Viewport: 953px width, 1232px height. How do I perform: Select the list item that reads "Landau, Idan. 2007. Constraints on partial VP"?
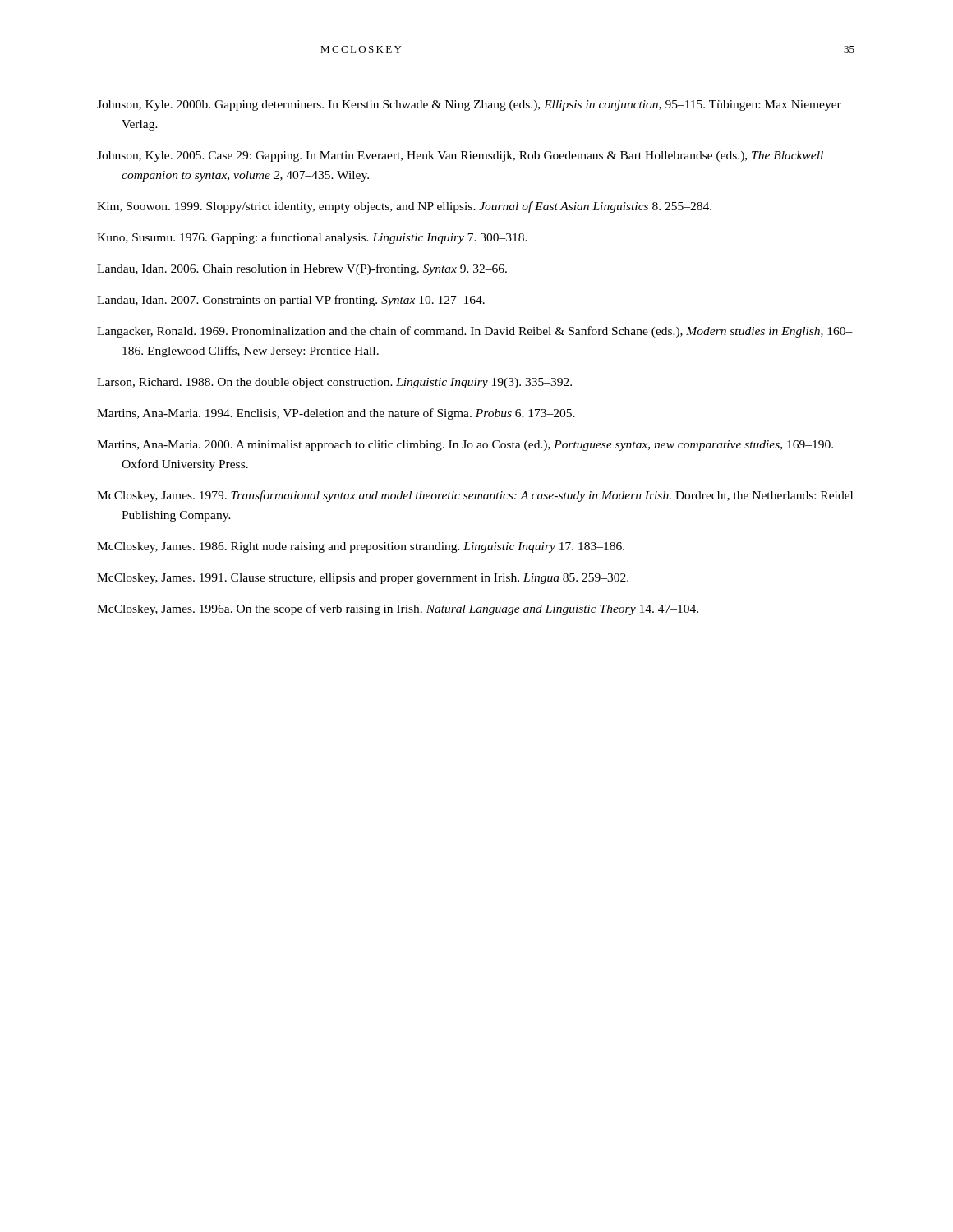[291, 299]
